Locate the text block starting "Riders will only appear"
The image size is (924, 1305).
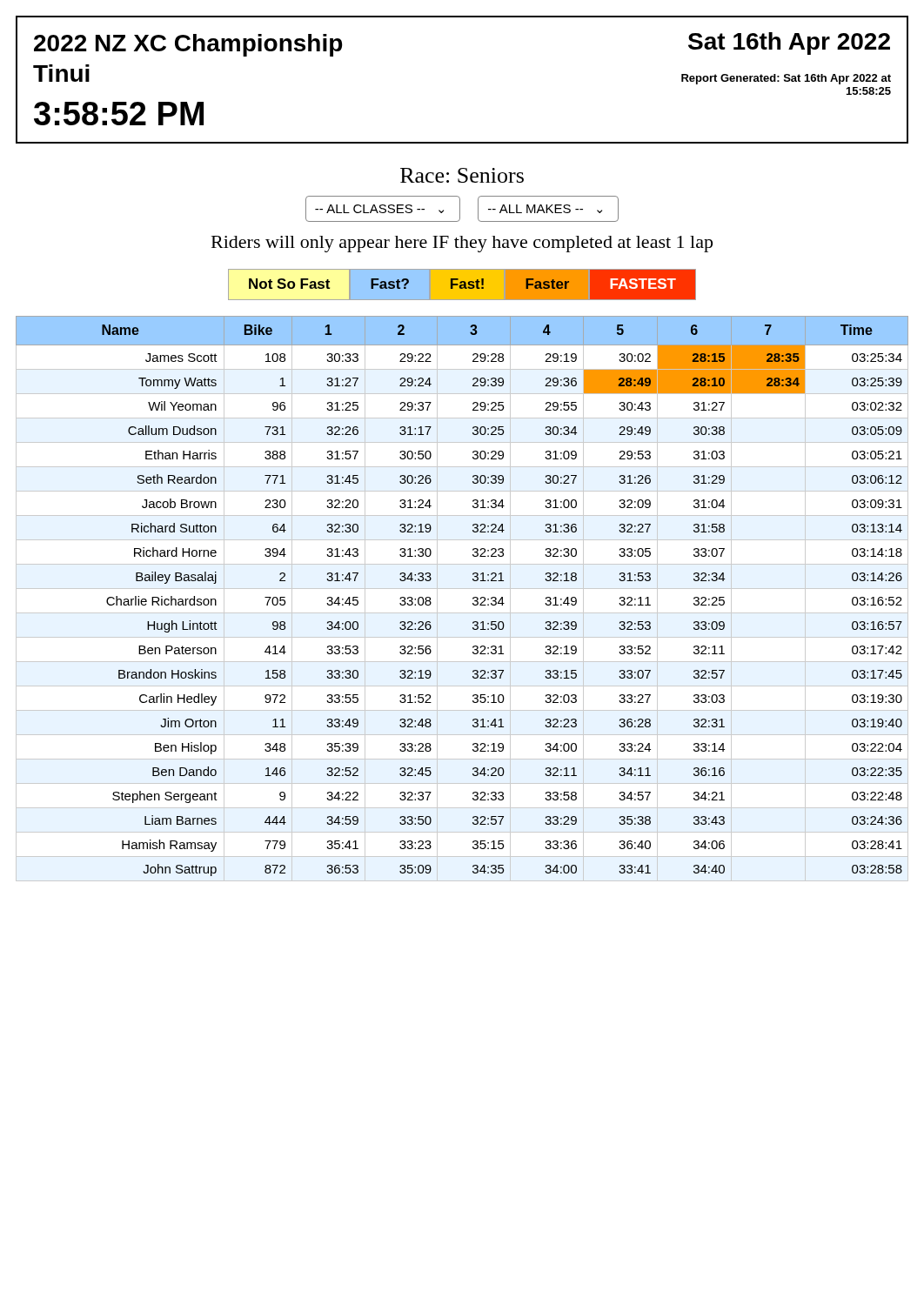pyautogui.click(x=462, y=241)
